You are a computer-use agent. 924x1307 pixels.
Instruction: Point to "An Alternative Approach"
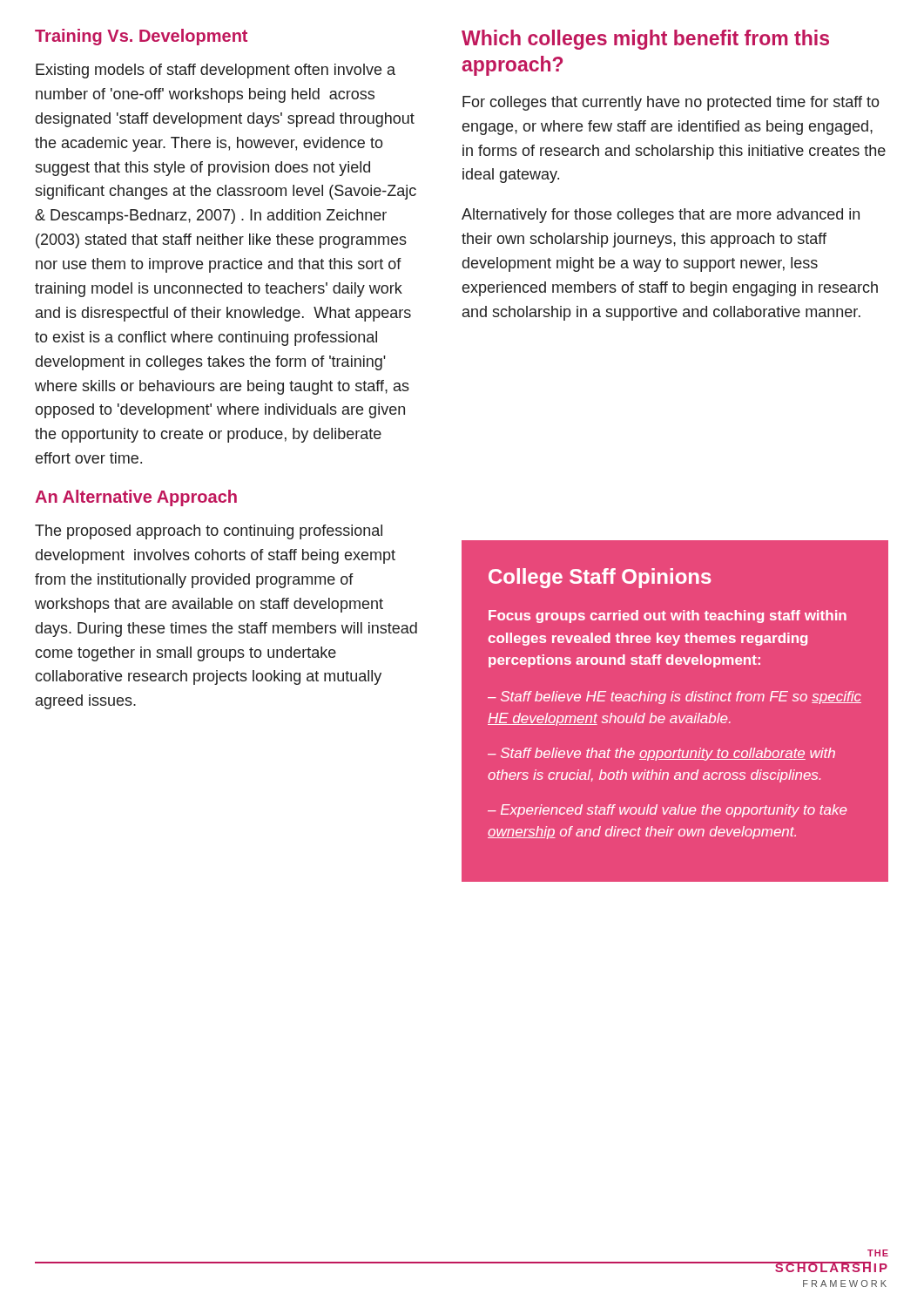pos(226,497)
